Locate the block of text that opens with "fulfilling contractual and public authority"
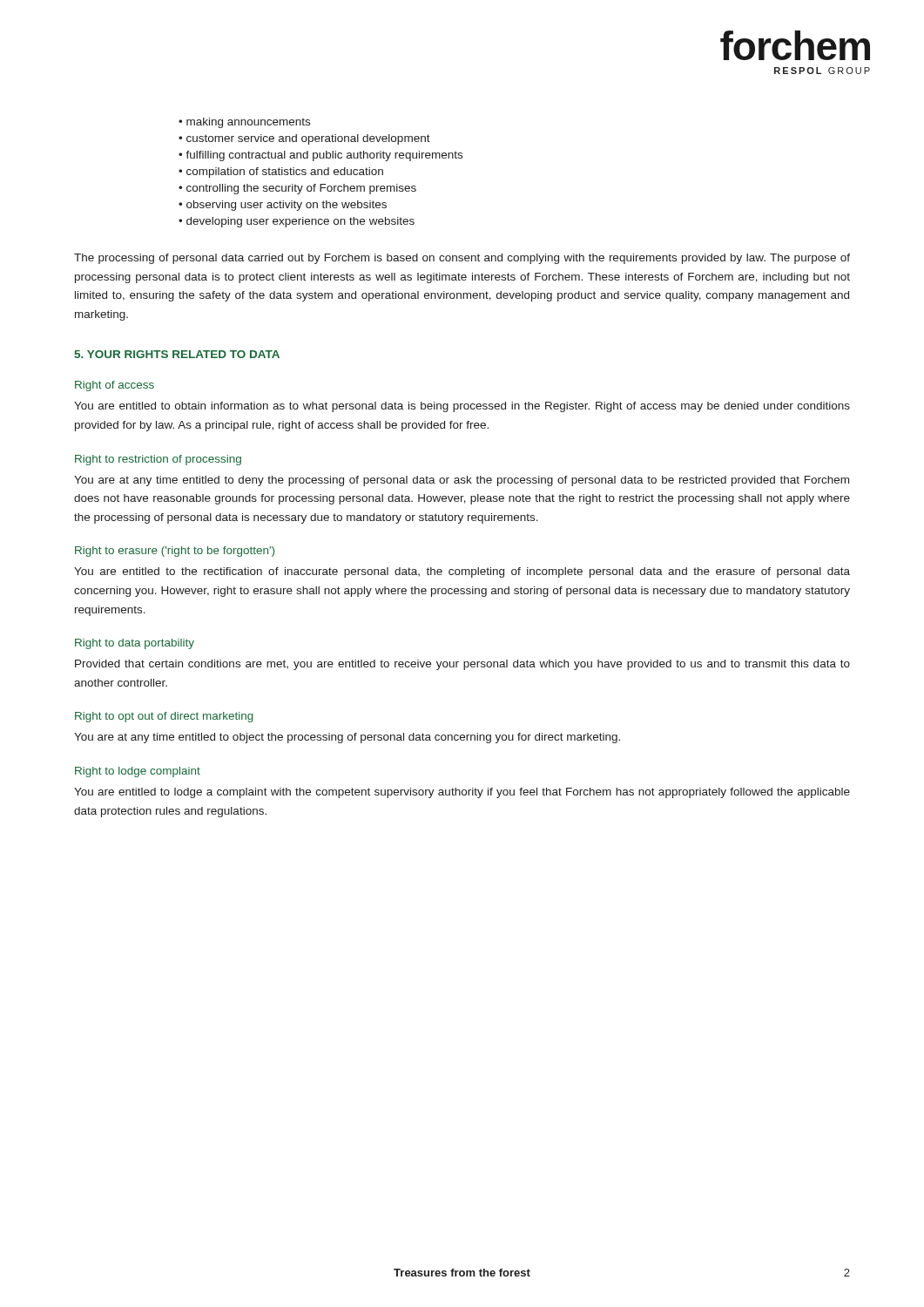The image size is (924, 1307). point(324,155)
